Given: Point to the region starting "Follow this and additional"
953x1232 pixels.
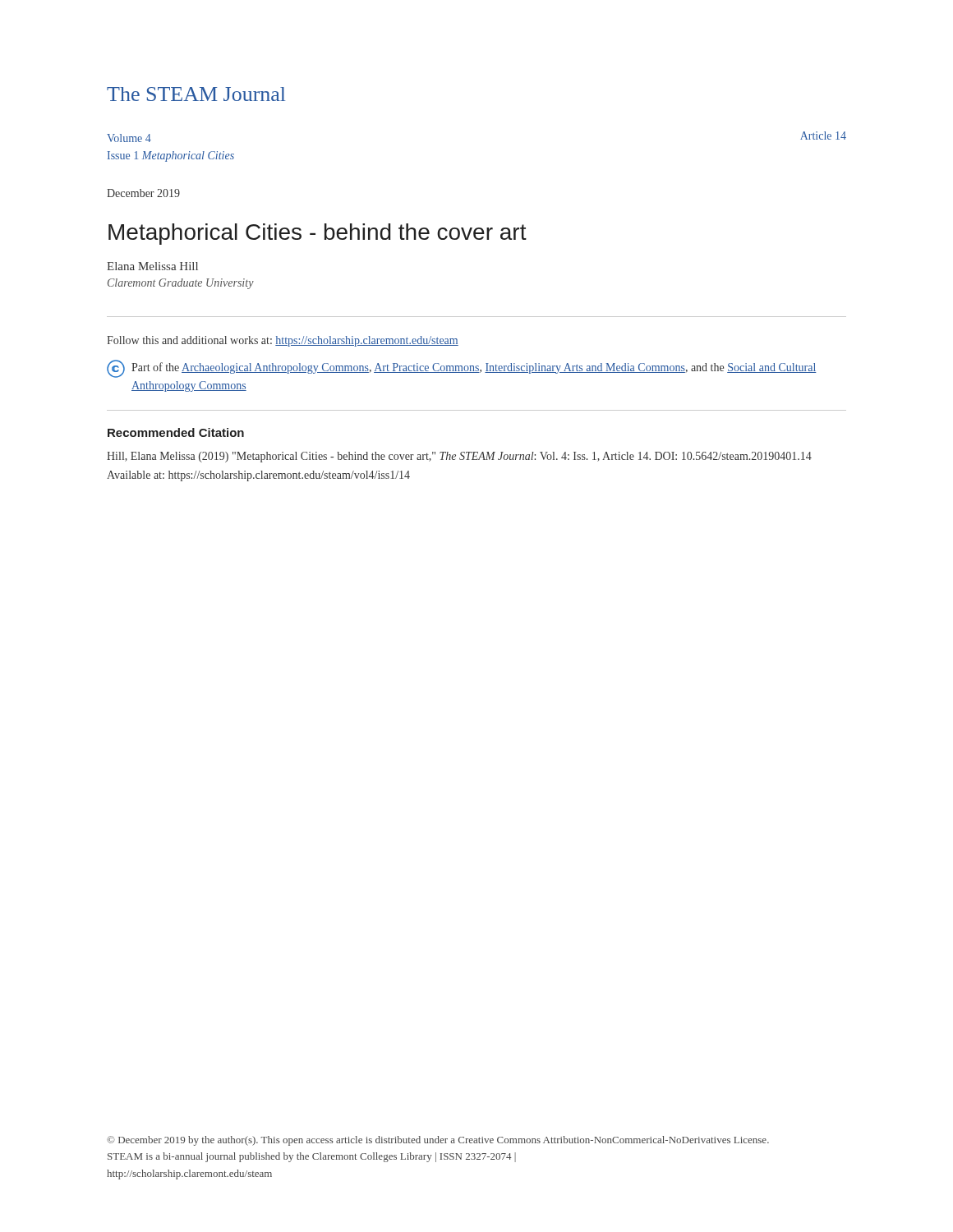Looking at the screenshot, I should pyautogui.click(x=283, y=340).
